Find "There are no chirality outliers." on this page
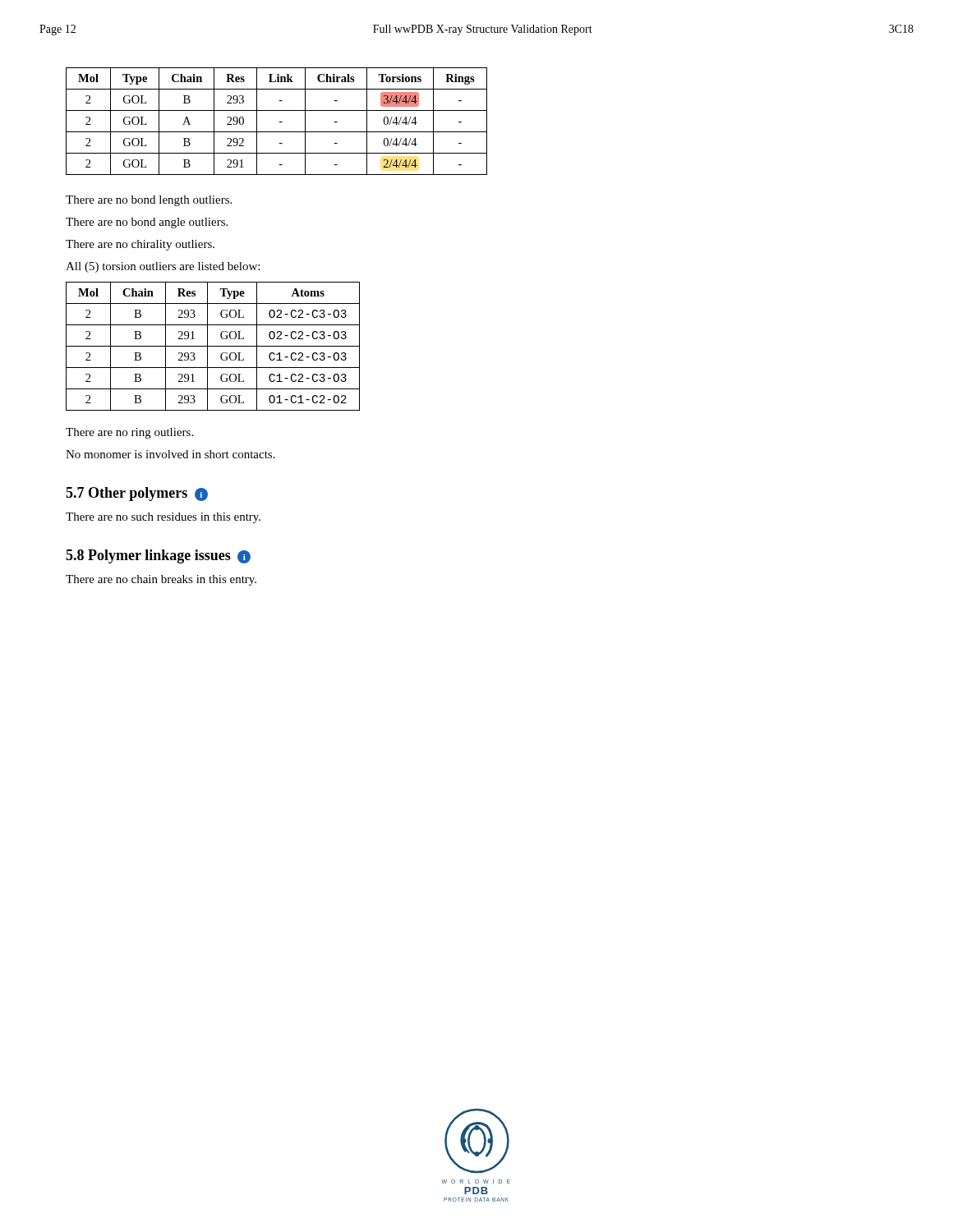 (141, 244)
